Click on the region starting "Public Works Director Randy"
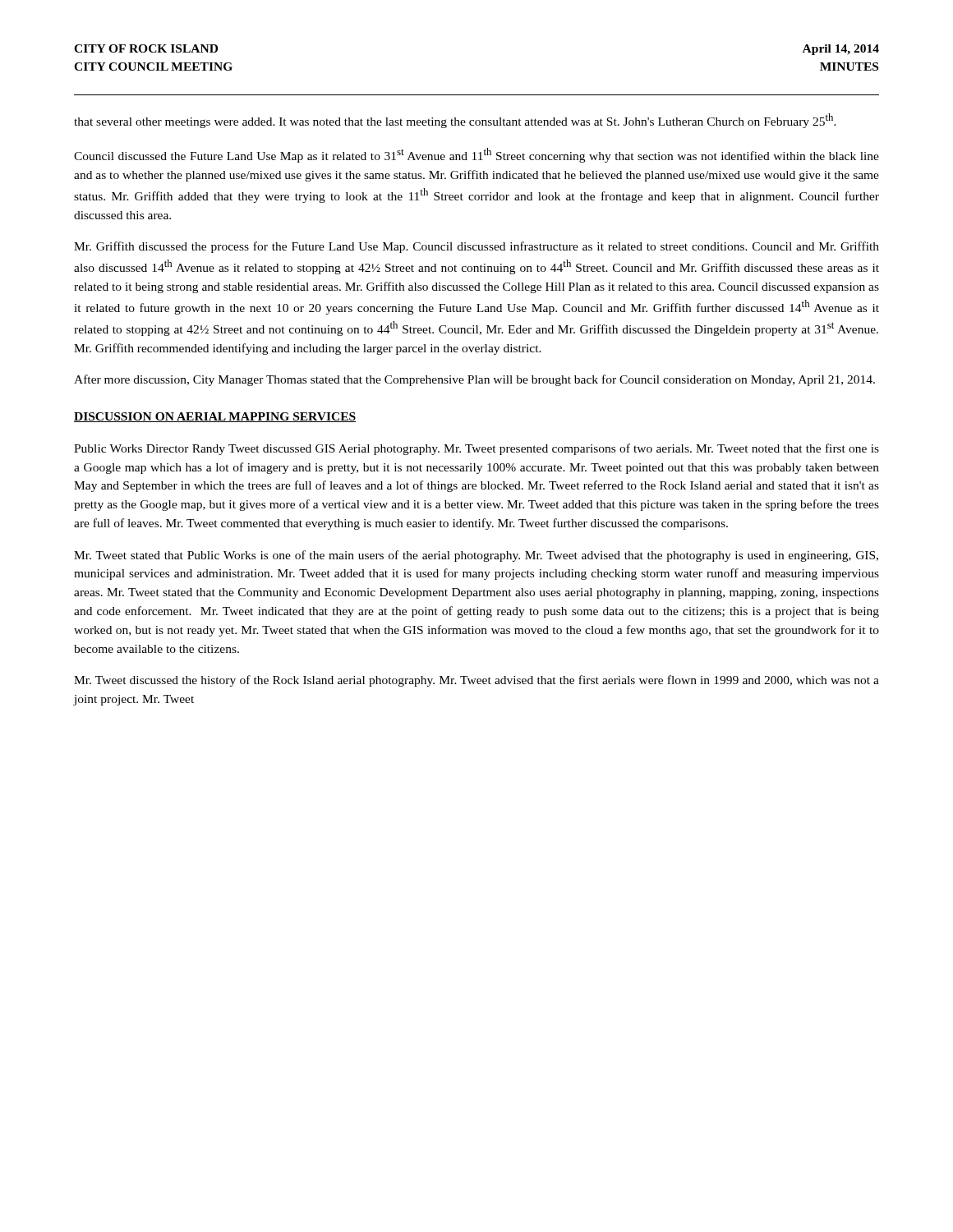Viewport: 953px width, 1232px height. coord(476,485)
